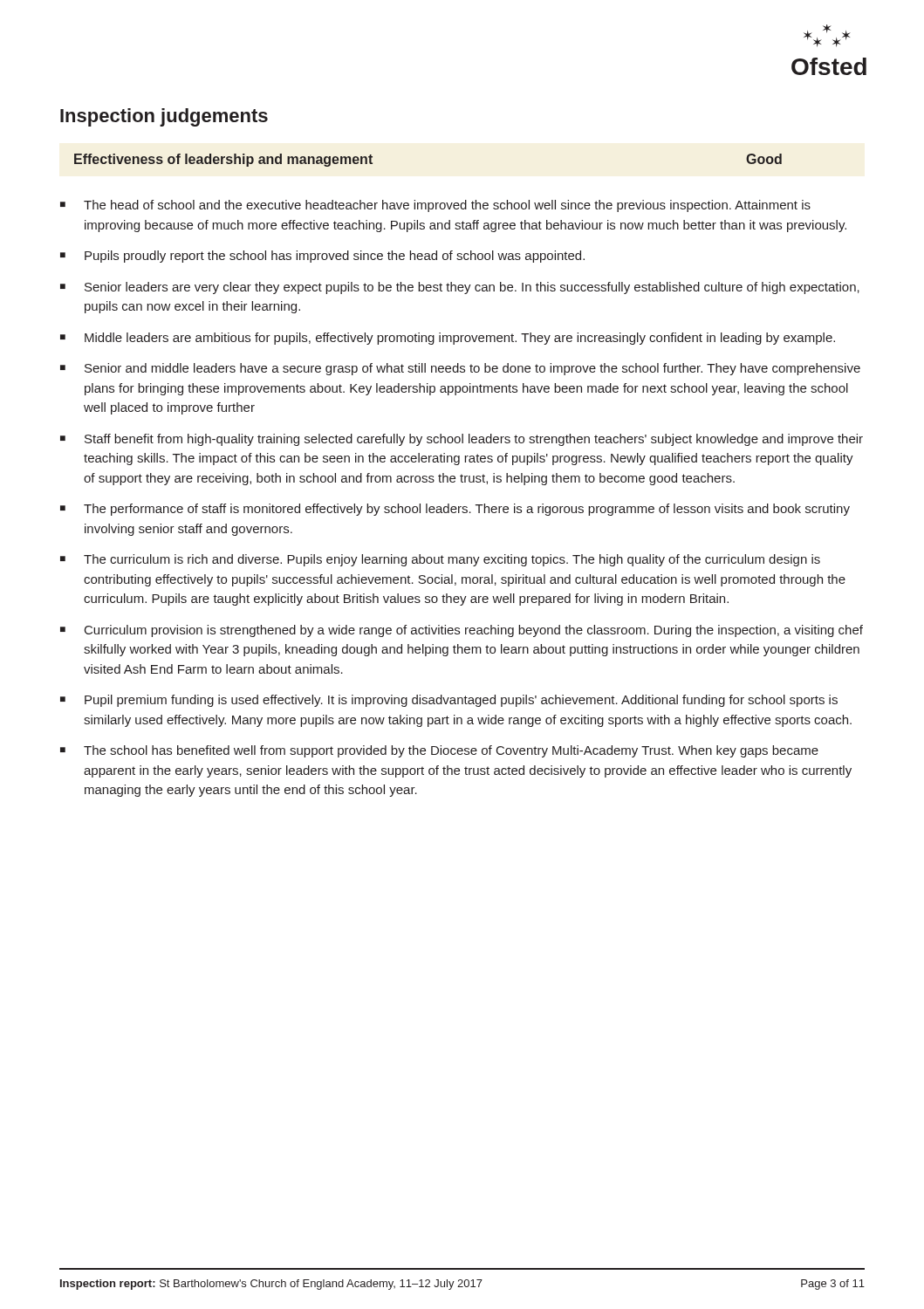Point to the text block starting "Pupils proudly report the"
Screen dimensions: 1309x924
coord(335,255)
